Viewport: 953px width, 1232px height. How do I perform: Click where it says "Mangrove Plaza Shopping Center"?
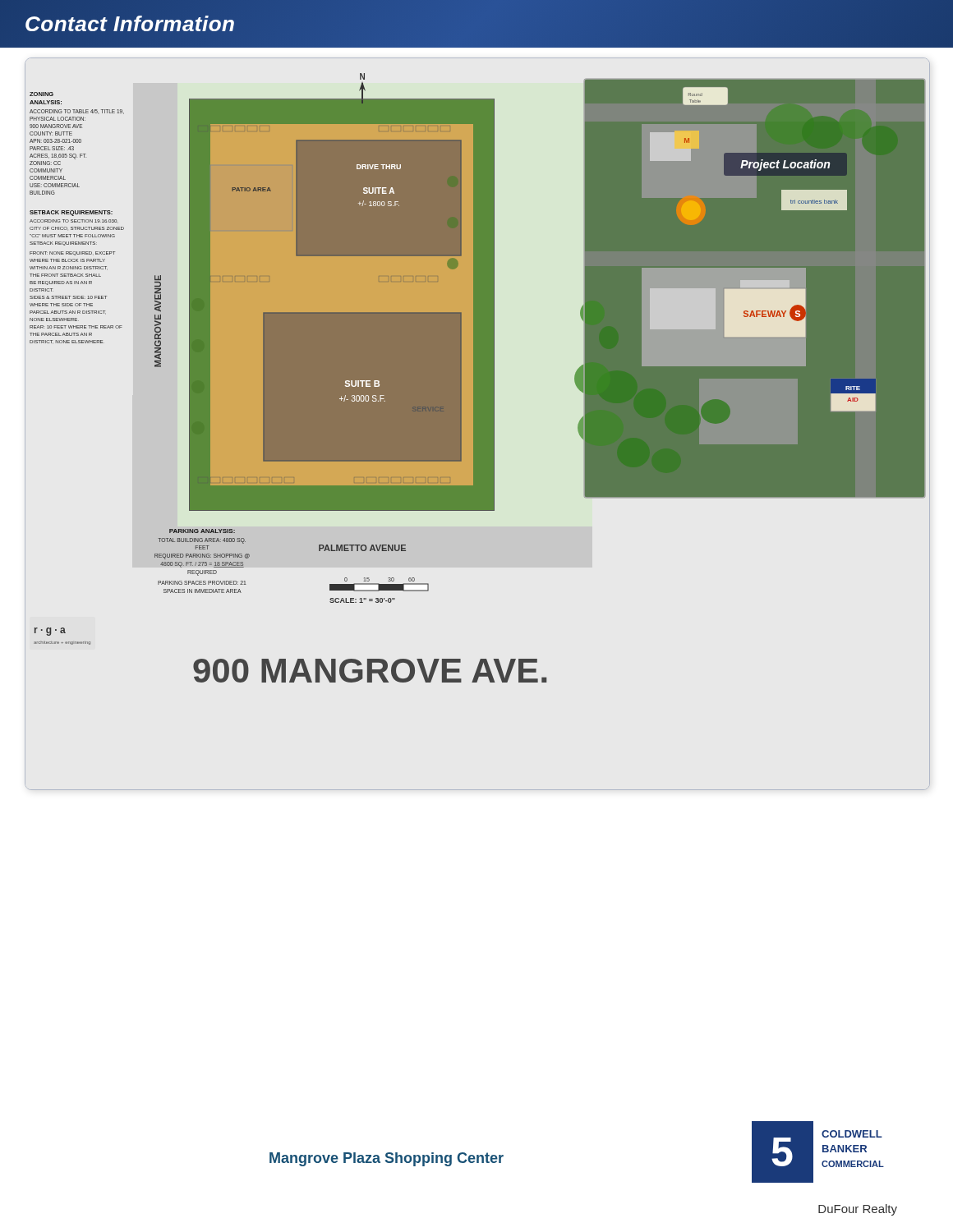click(386, 1158)
